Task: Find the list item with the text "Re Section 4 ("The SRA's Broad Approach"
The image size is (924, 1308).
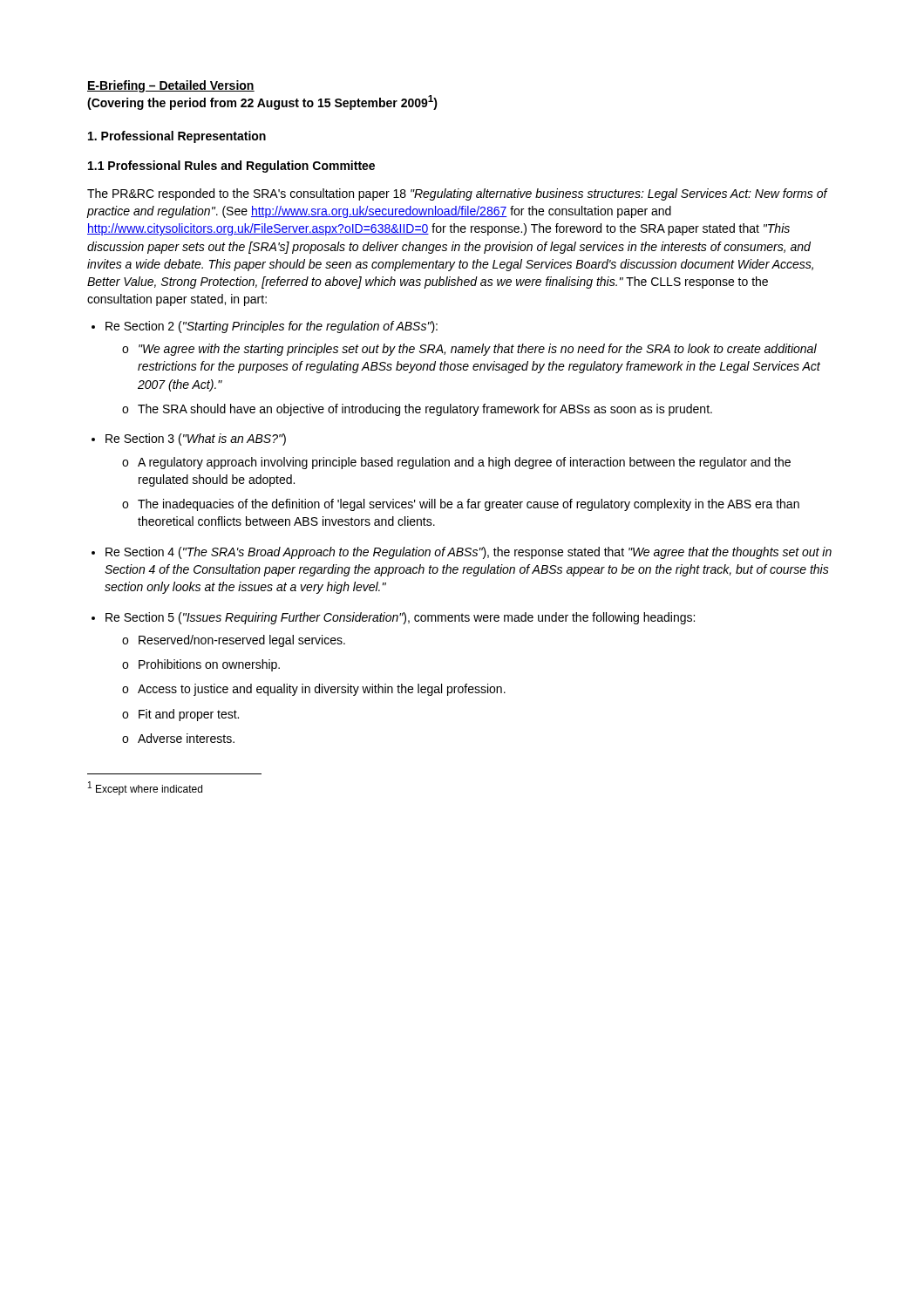Action: click(468, 569)
